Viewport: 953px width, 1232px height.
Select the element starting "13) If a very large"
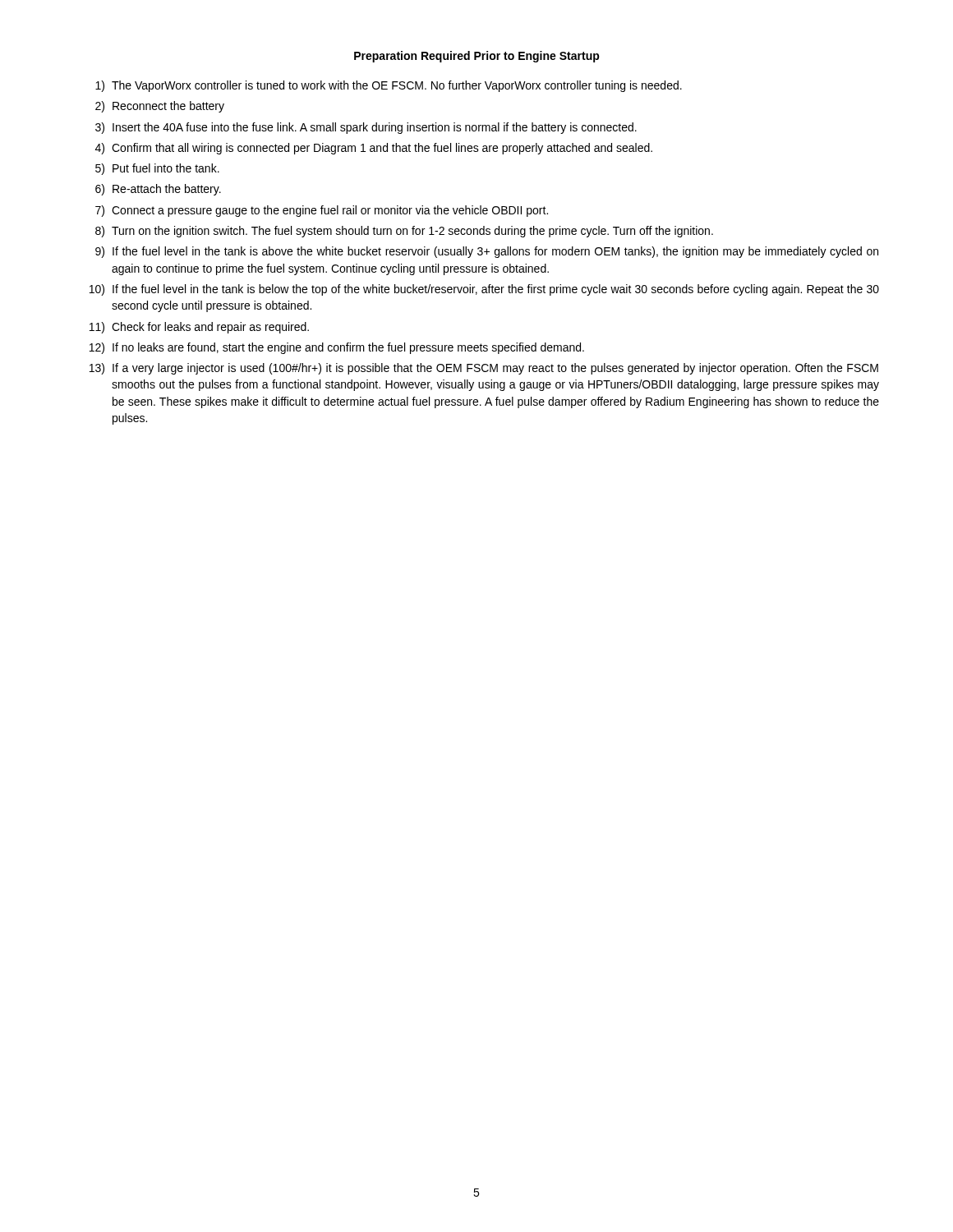[x=476, y=393]
